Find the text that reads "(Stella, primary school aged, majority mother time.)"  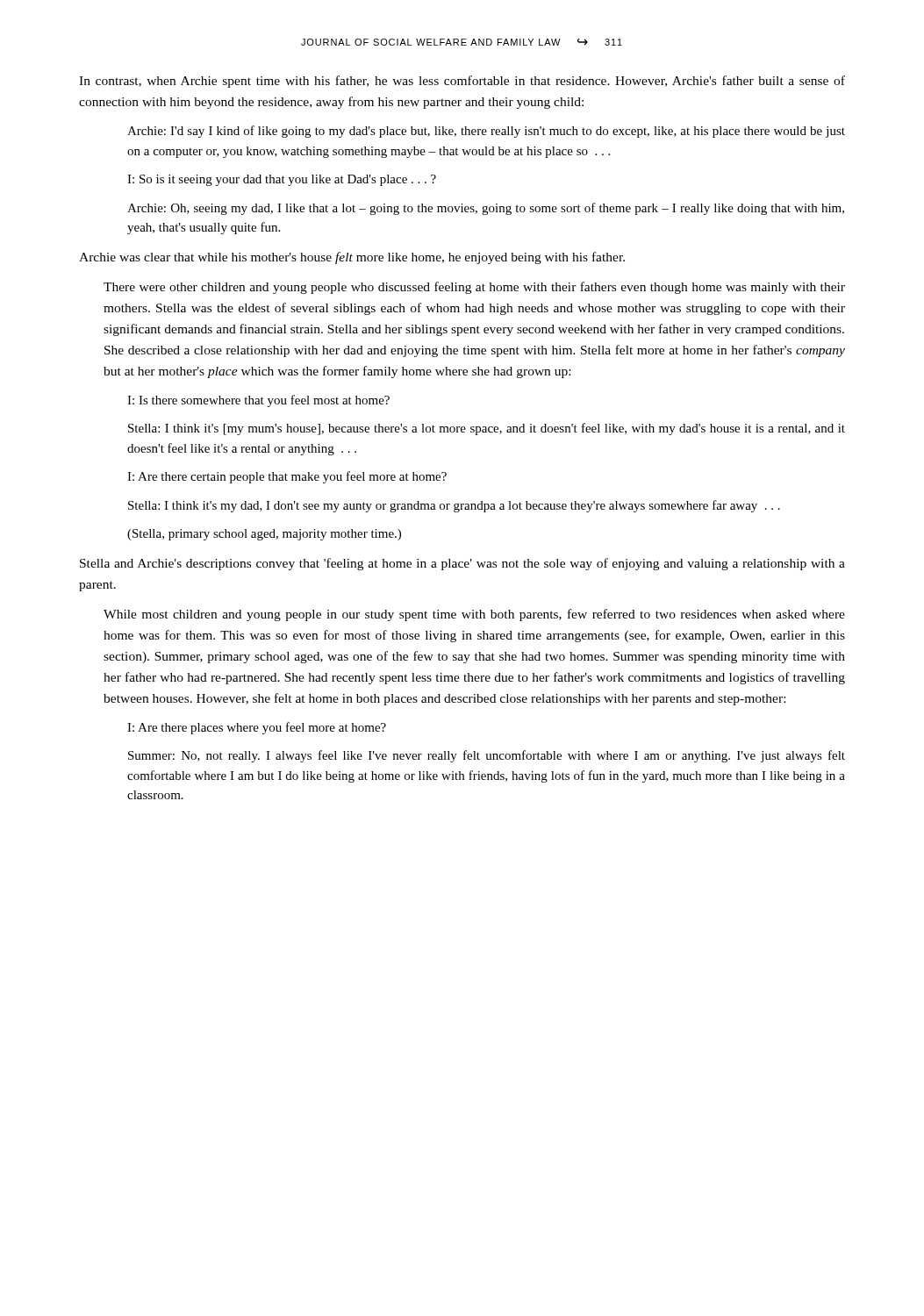[264, 535]
